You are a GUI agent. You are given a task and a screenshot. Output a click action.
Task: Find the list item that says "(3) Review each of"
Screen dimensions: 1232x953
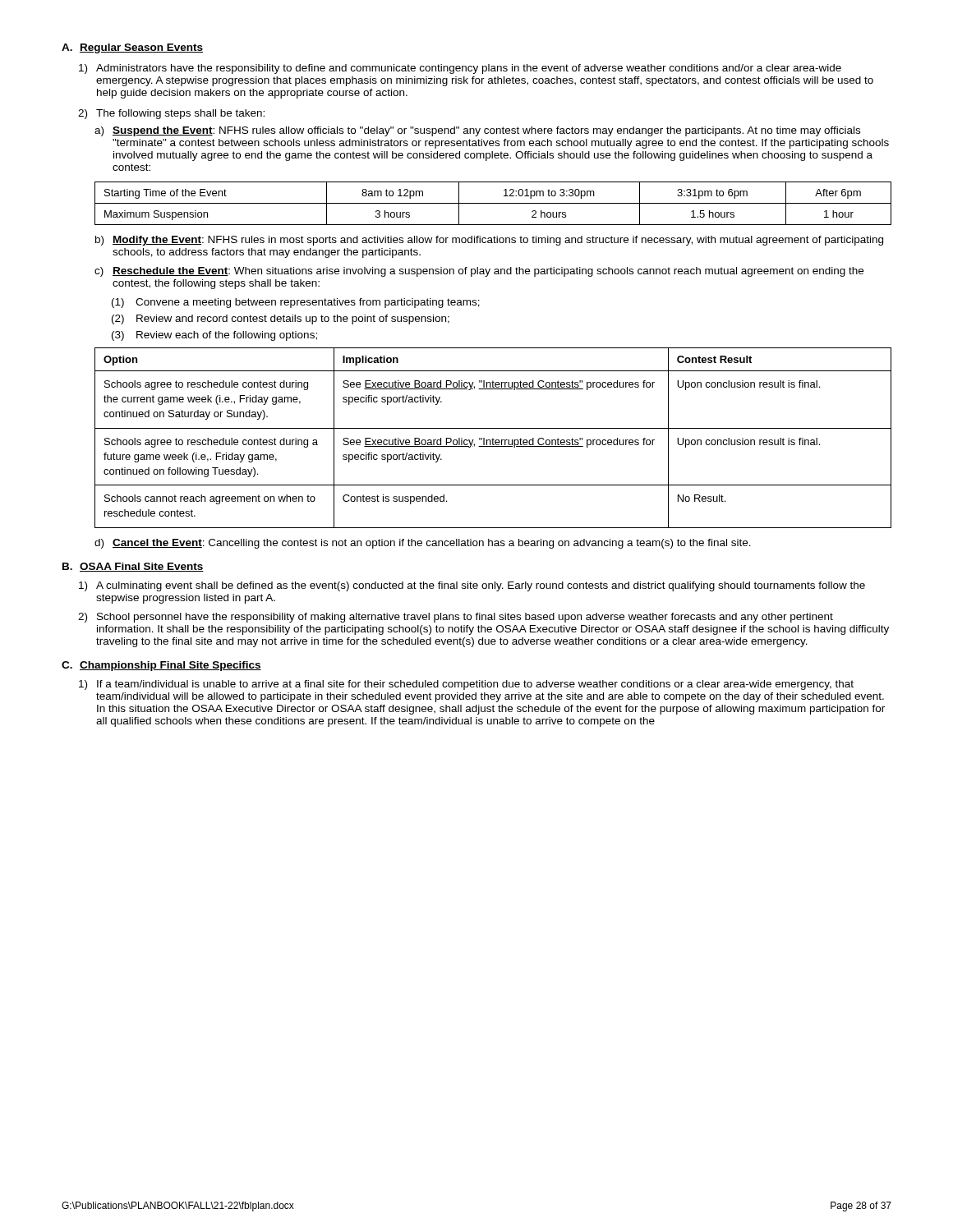(x=214, y=336)
